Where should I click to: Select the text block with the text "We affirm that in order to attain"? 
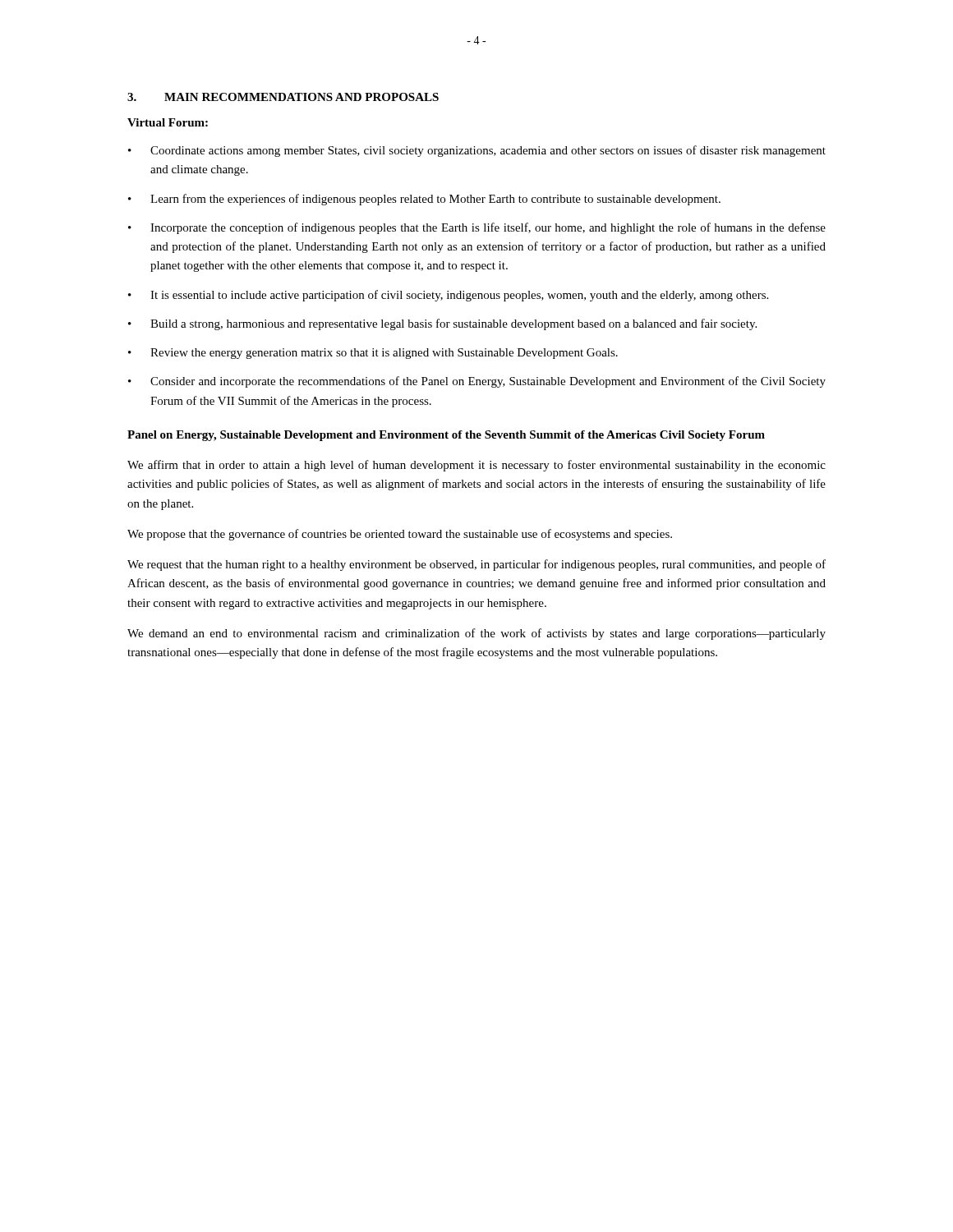pyautogui.click(x=476, y=484)
